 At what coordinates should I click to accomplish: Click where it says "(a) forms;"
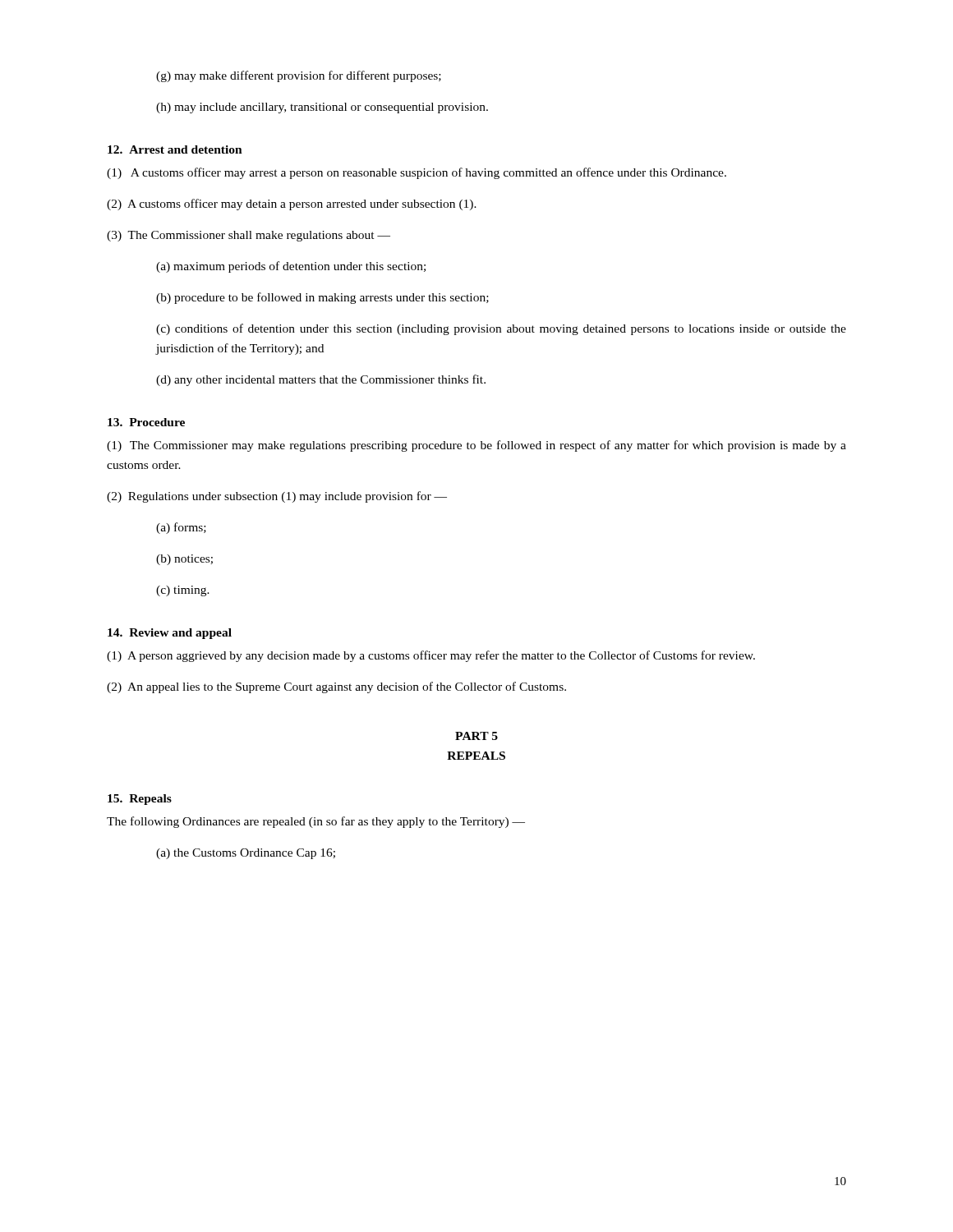[x=181, y=527]
